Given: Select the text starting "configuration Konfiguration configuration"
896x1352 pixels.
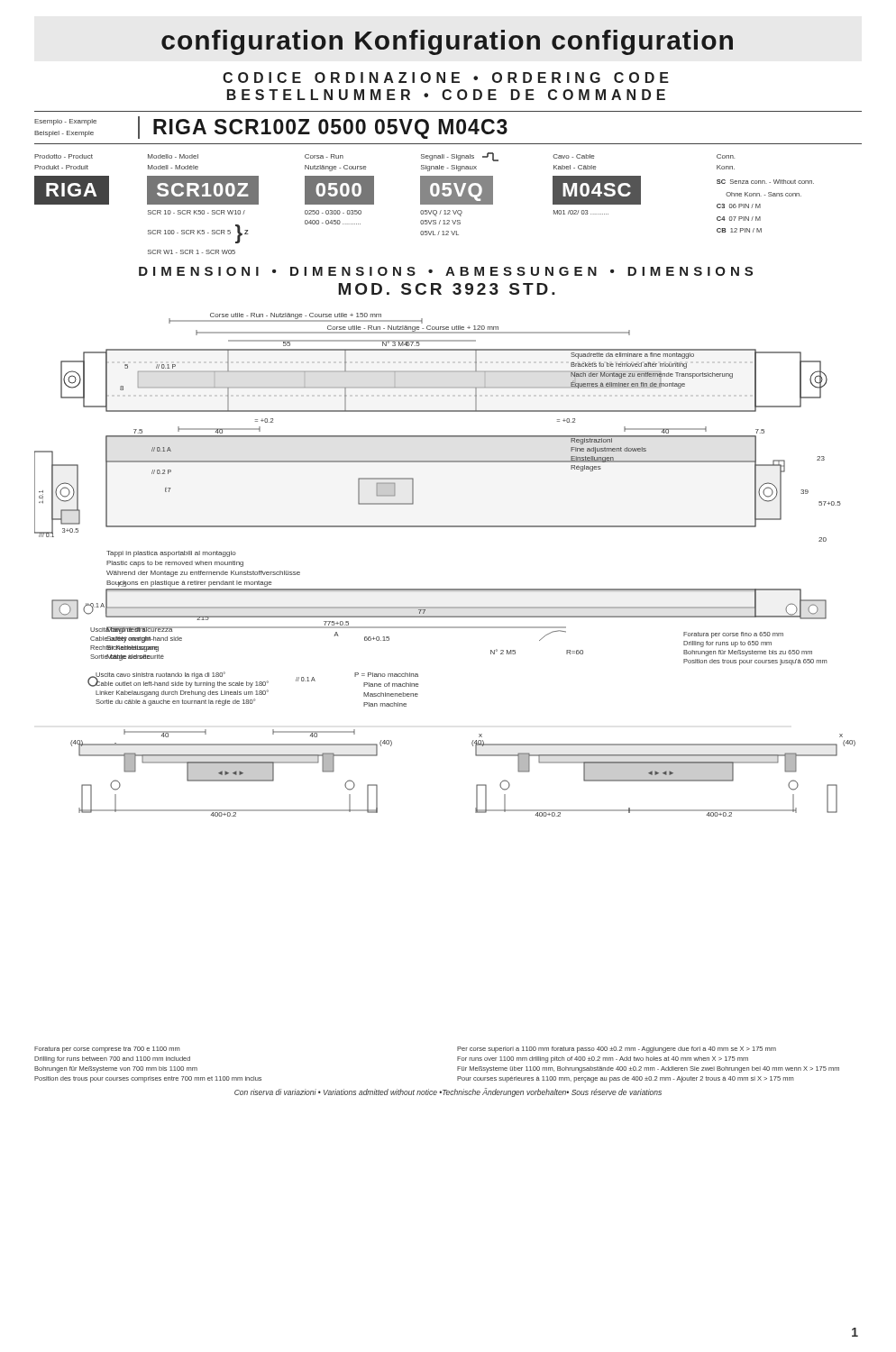Looking at the screenshot, I should click(448, 40).
